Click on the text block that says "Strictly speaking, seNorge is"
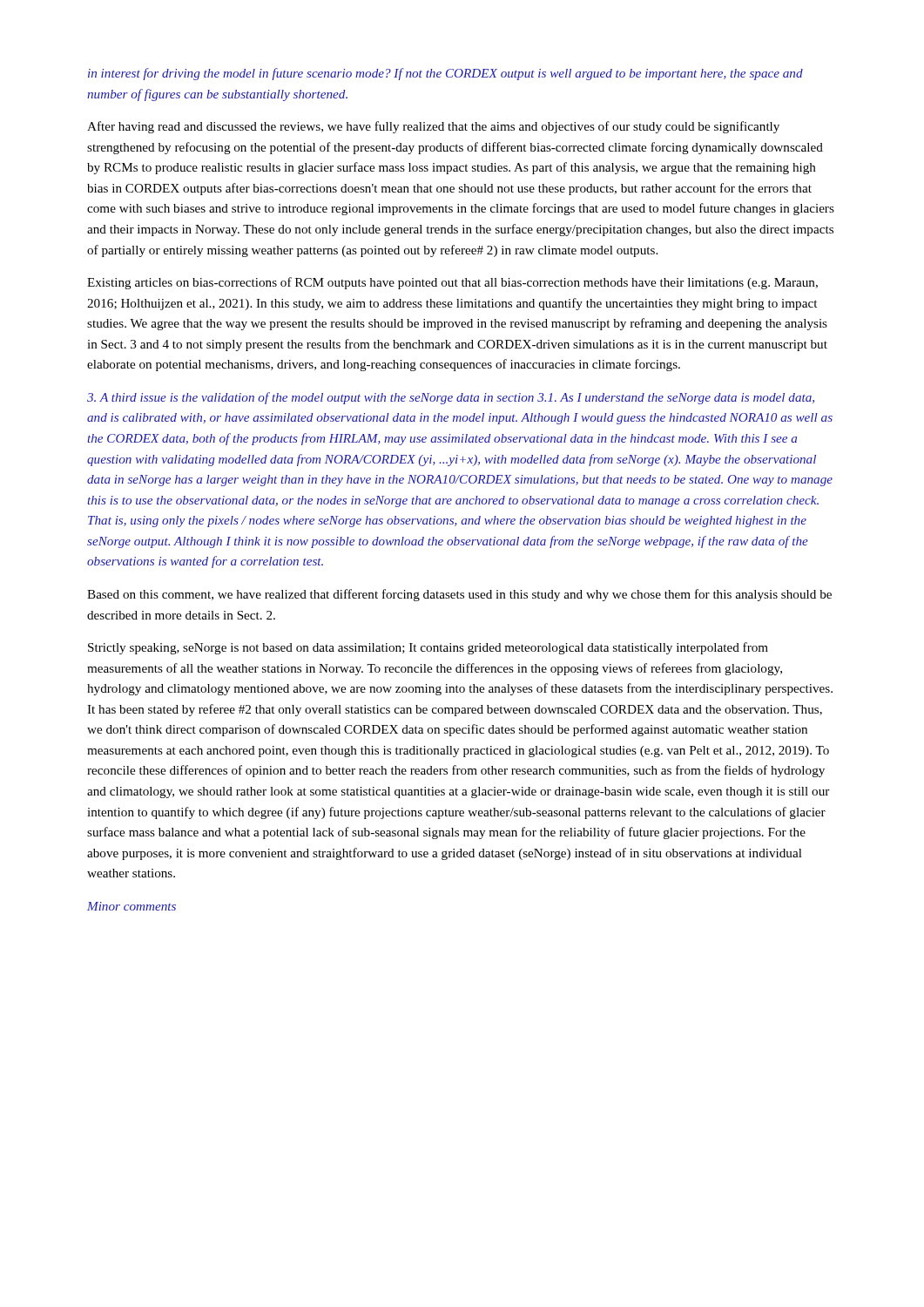The height and width of the screenshot is (1307, 924). coord(462,760)
